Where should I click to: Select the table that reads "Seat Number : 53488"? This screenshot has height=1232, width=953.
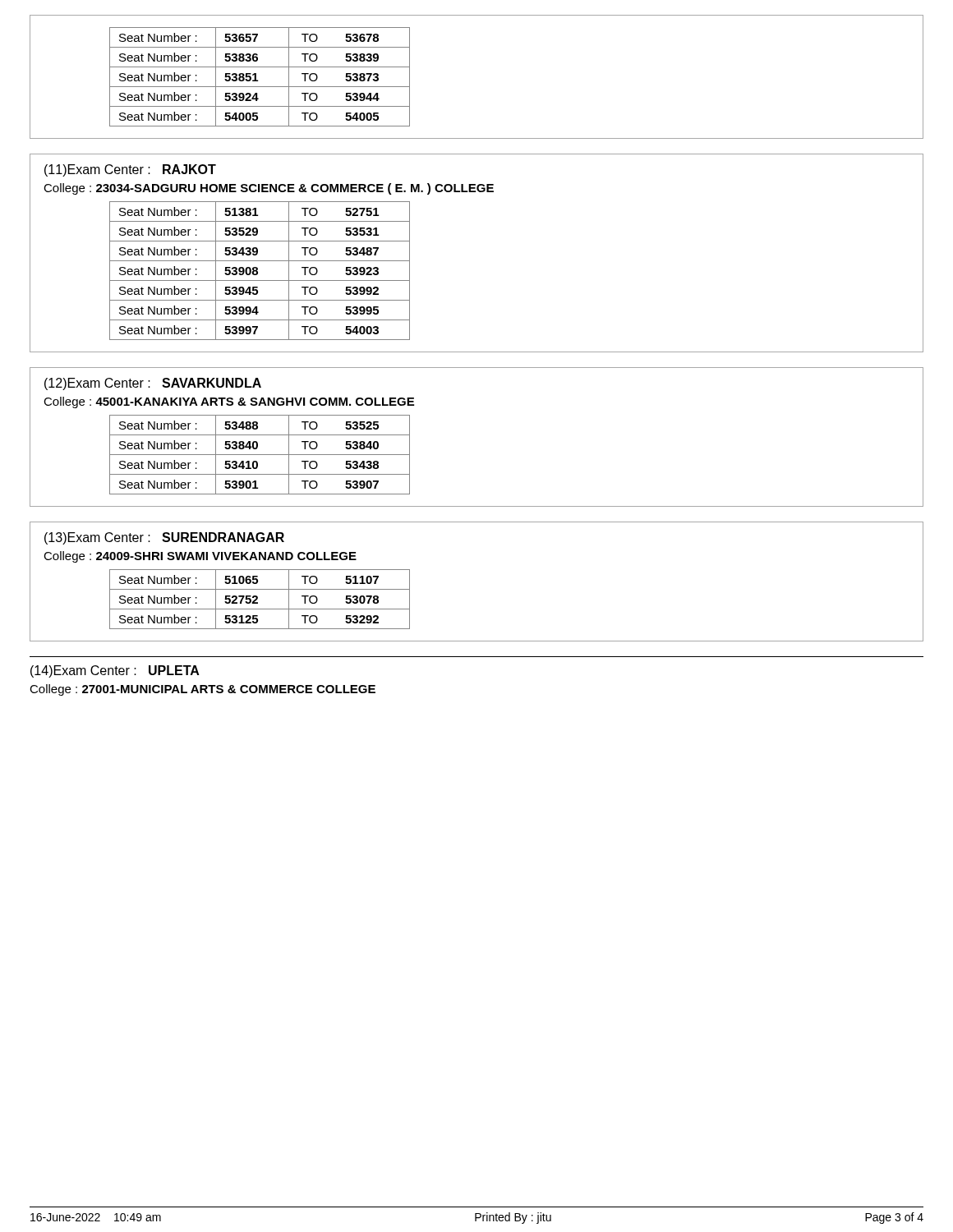pyautogui.click(x=260, y=455)
